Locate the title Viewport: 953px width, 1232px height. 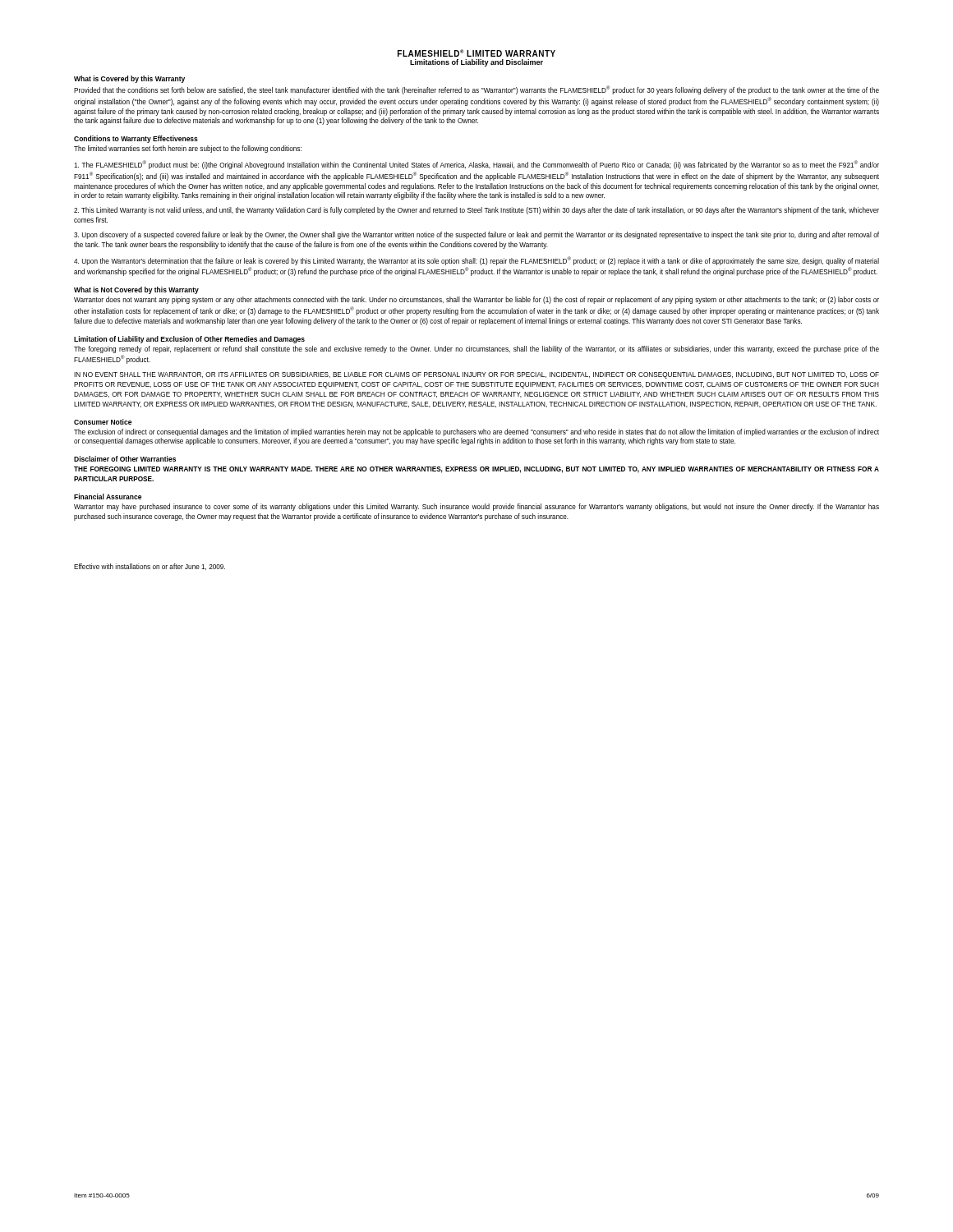point(476,58)
